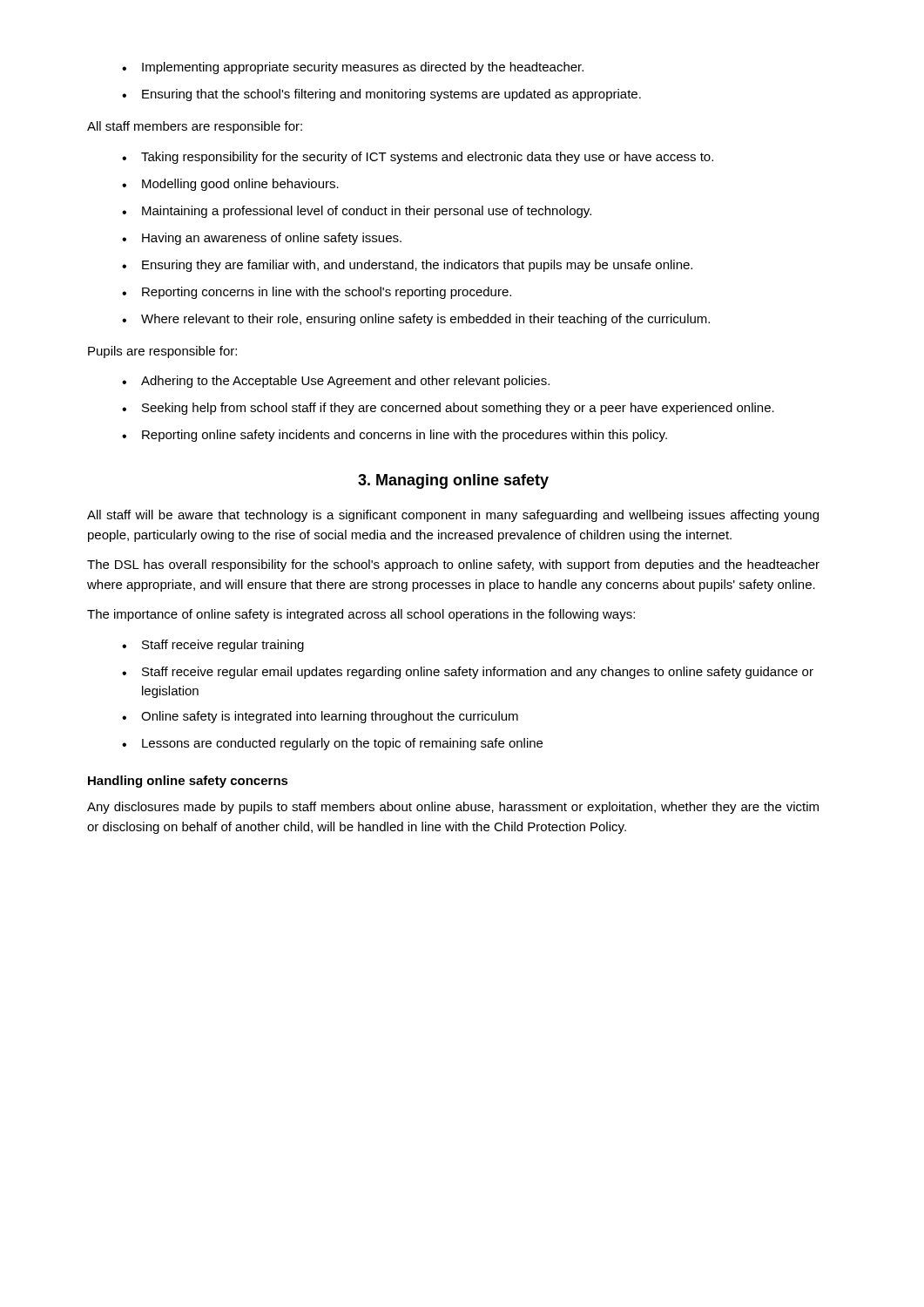The height and width of the screenshot is (1307, 924).
Task: Find the list item that says "• Implementing appropriate"
Action: point(471,68)
